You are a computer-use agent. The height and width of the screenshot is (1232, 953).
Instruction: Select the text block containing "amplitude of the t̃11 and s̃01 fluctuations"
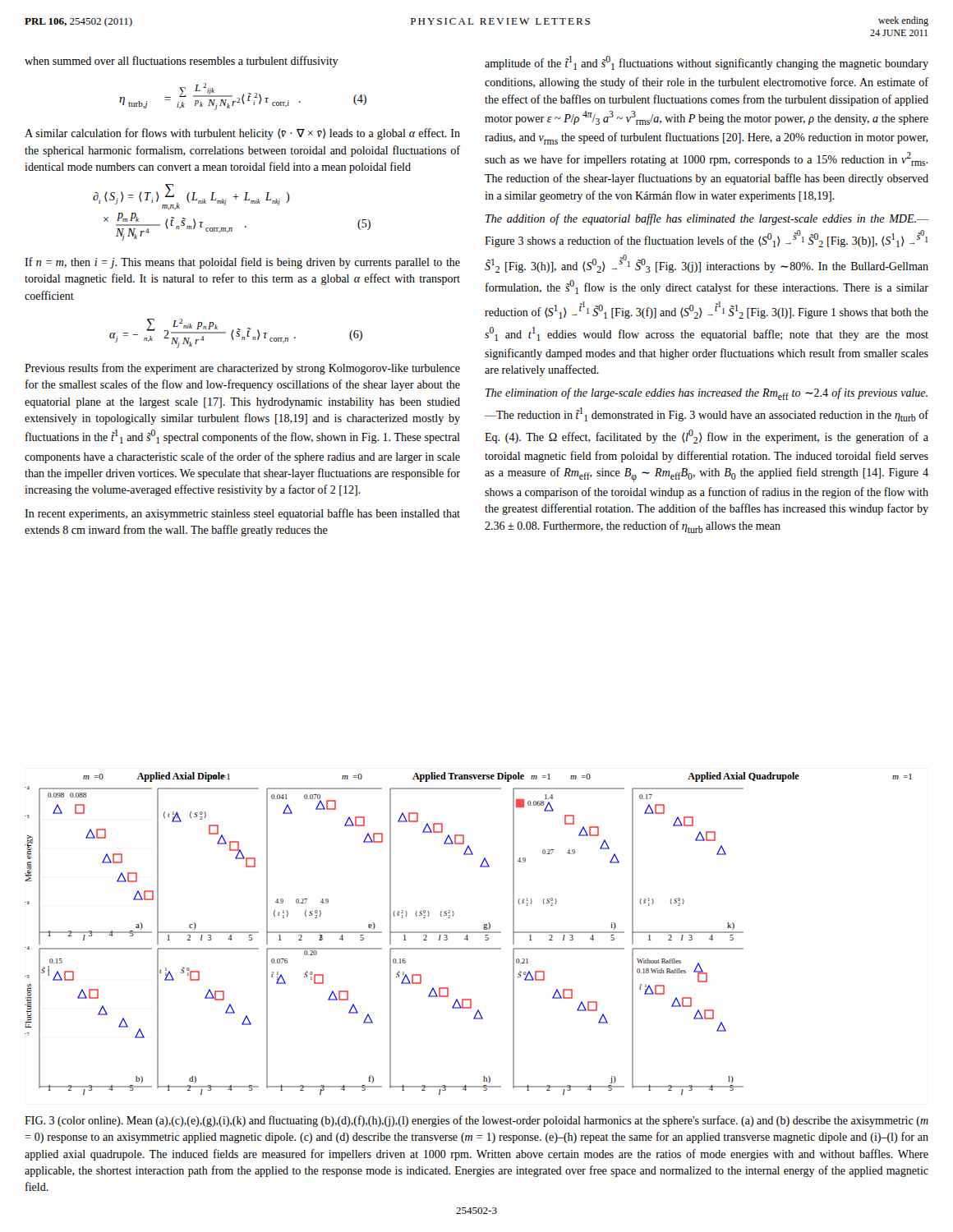pos(707,295)
